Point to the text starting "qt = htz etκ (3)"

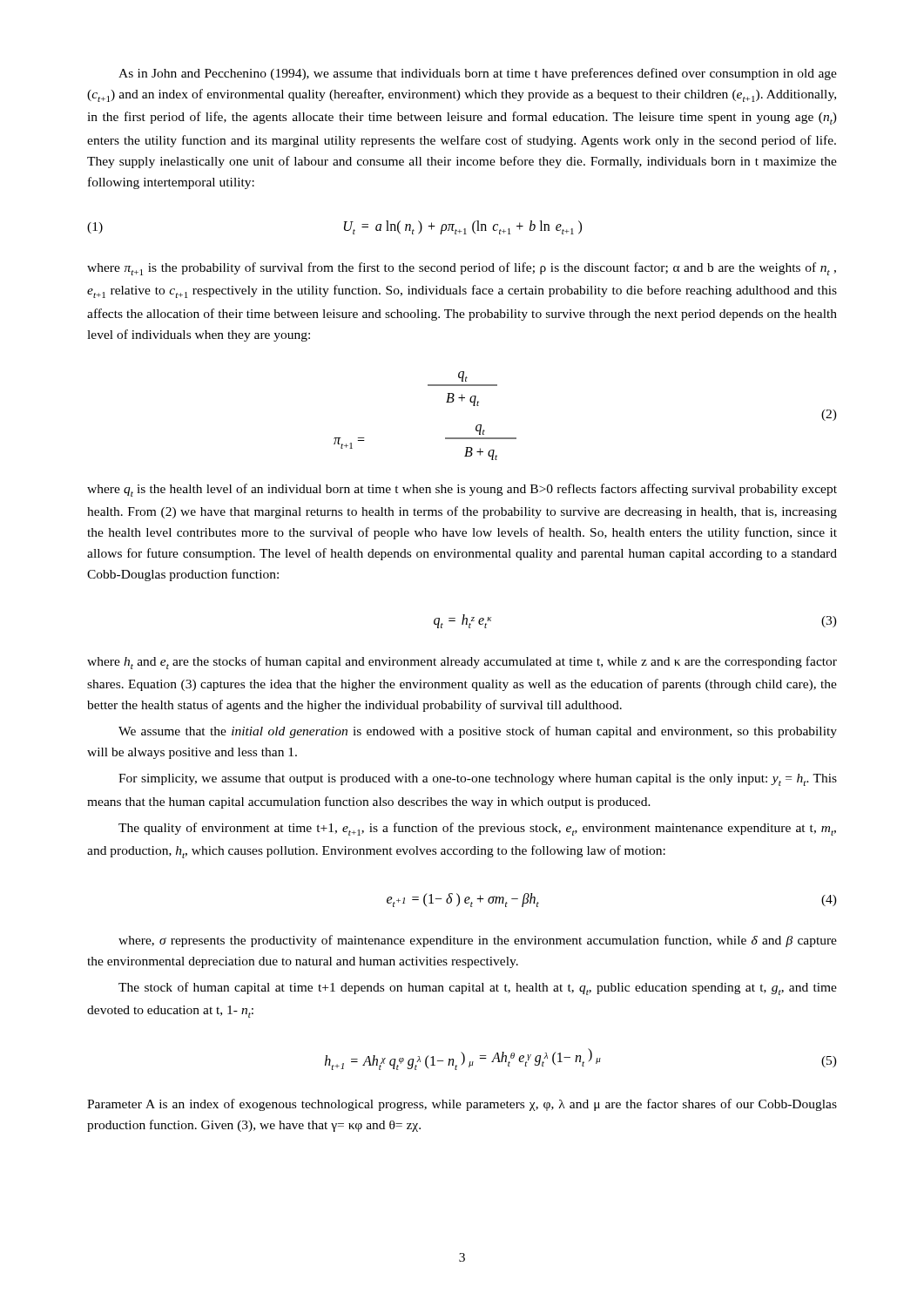(x=462, y=620)
